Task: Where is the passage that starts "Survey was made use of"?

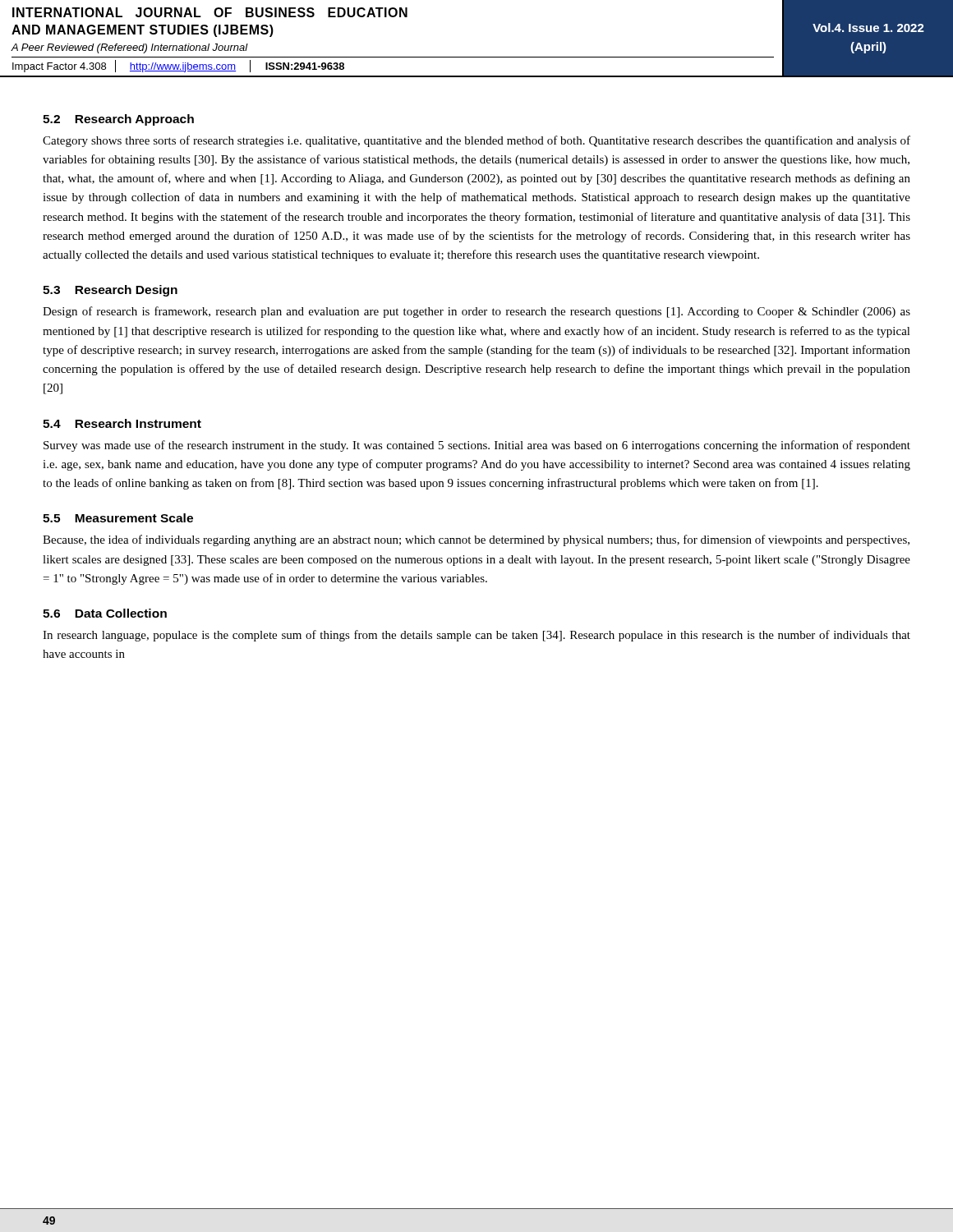Action: tap(476, 464)
